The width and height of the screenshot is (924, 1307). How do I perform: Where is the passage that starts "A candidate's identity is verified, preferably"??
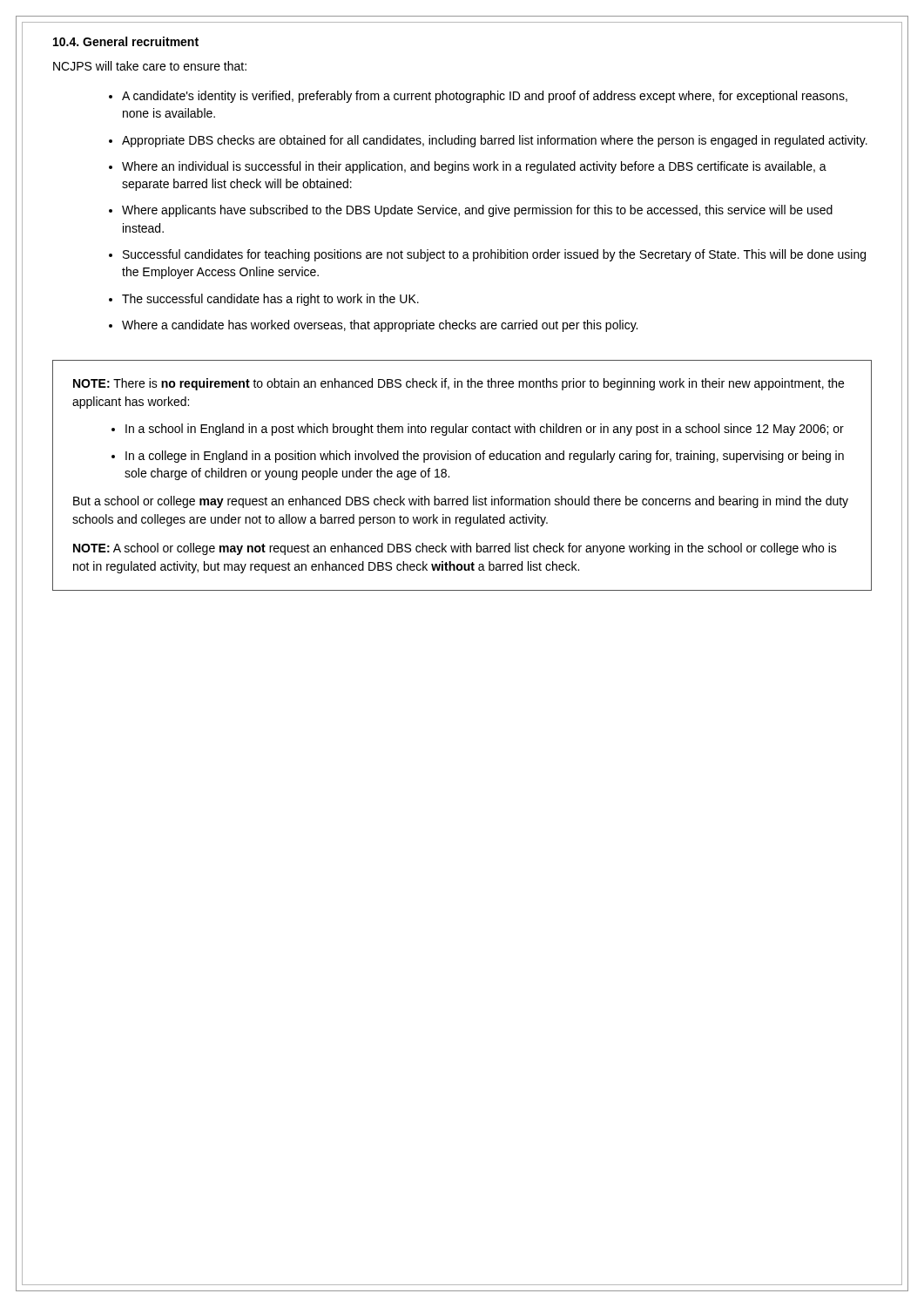point(485,105)
